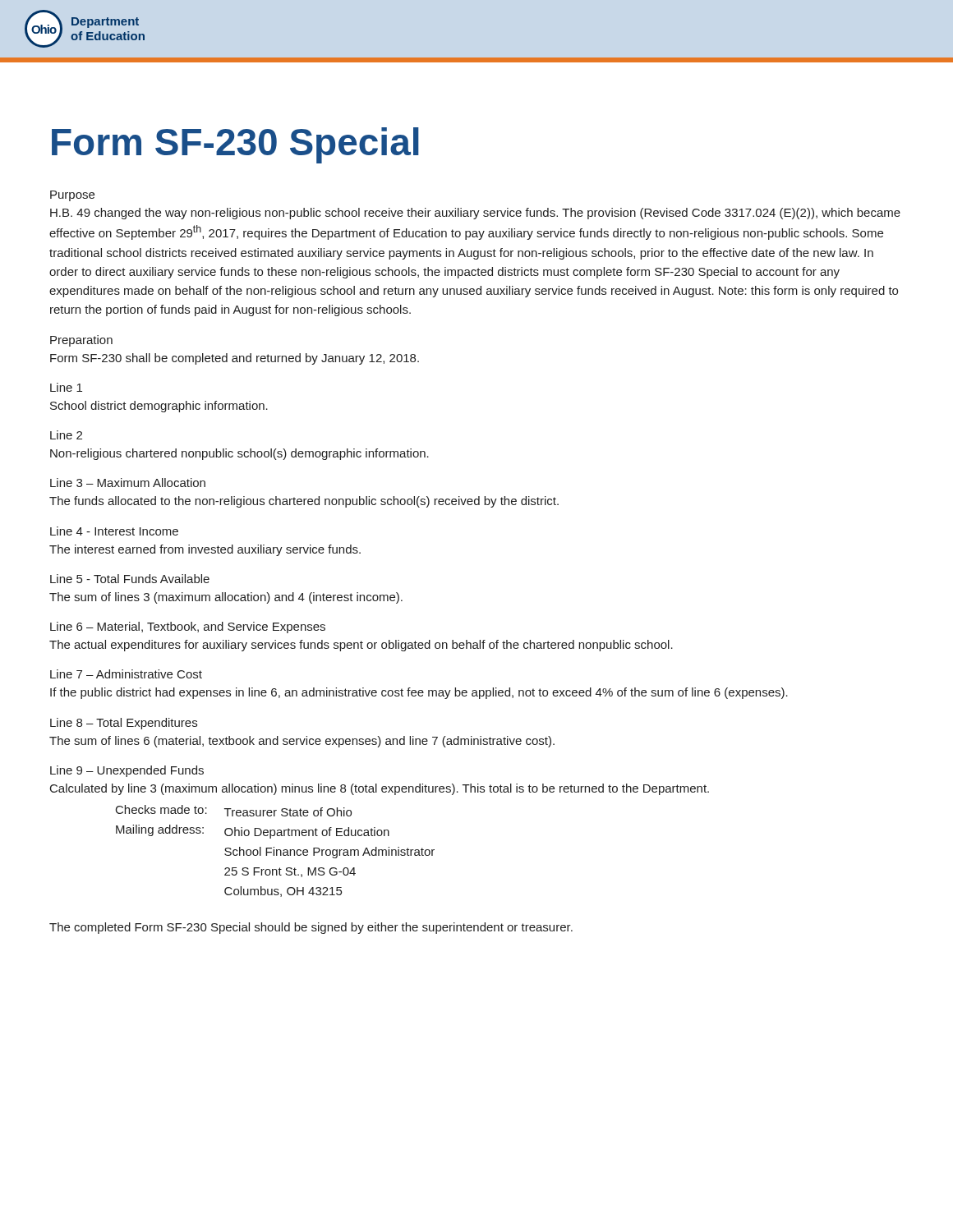Click on the section header with the text "Line 1"

coord(66,387)
